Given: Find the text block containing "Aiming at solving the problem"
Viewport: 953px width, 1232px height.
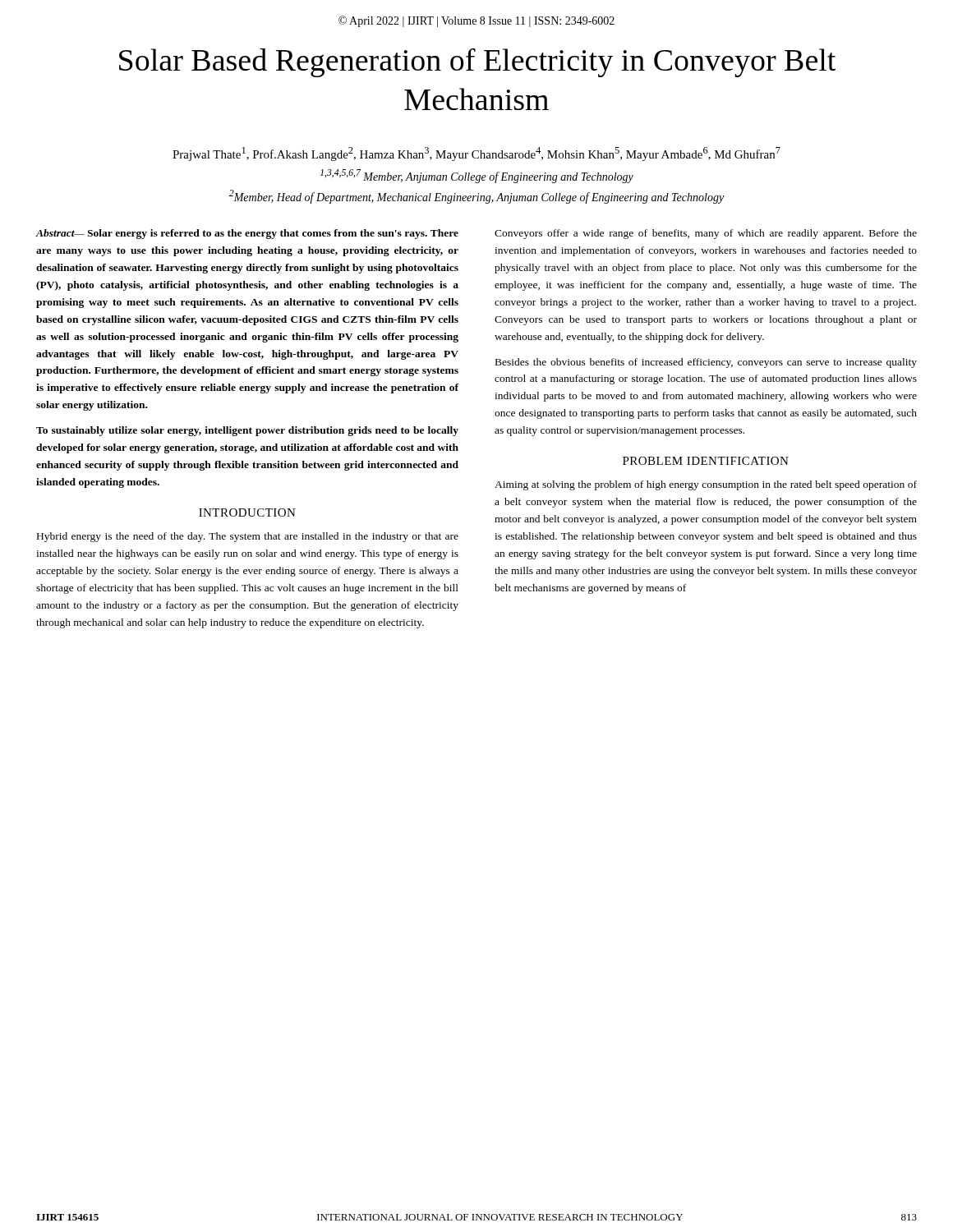Looking at the screenshot, I should click(x=706, y=536).
